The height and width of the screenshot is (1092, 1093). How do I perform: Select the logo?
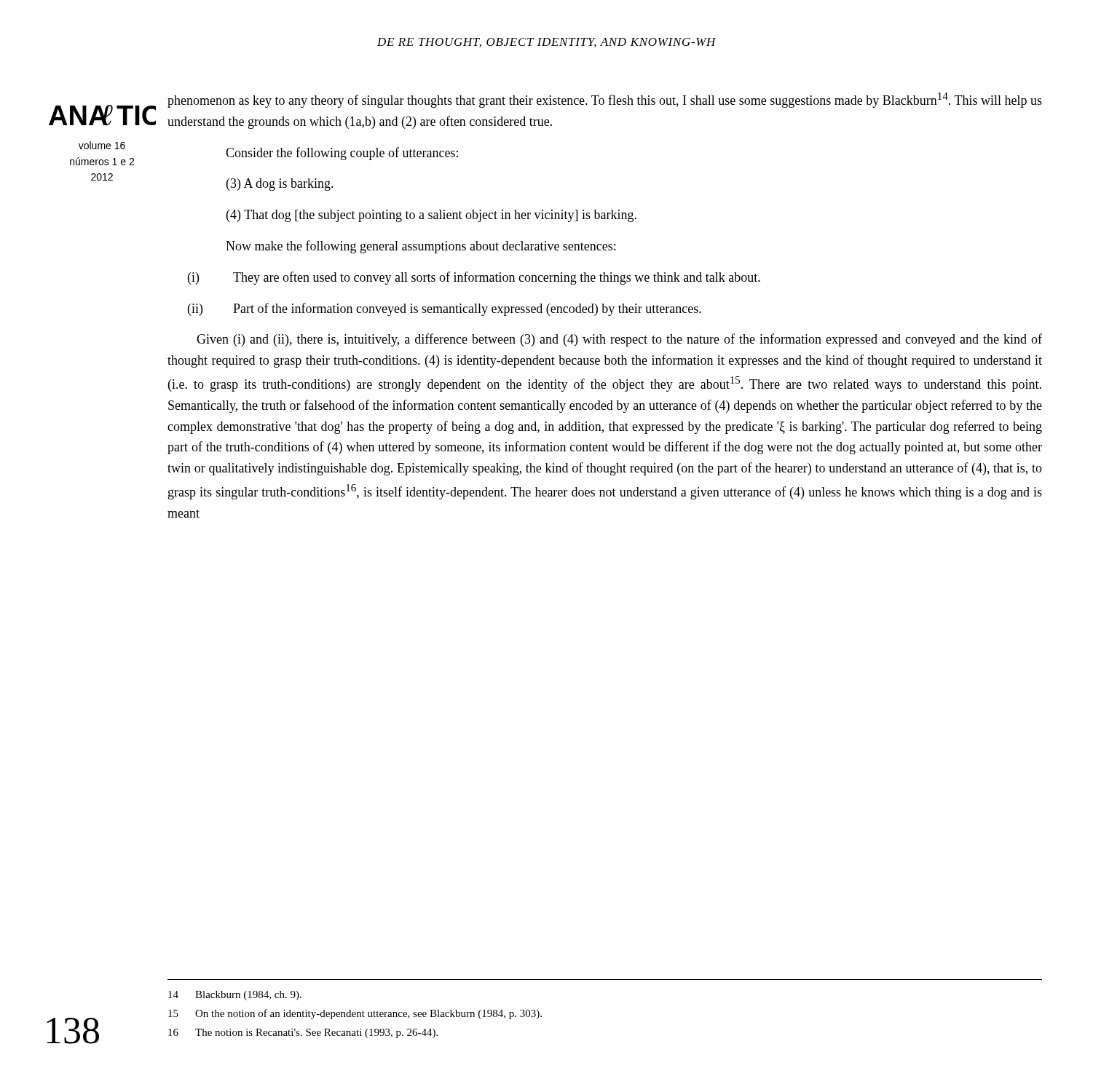102,140
